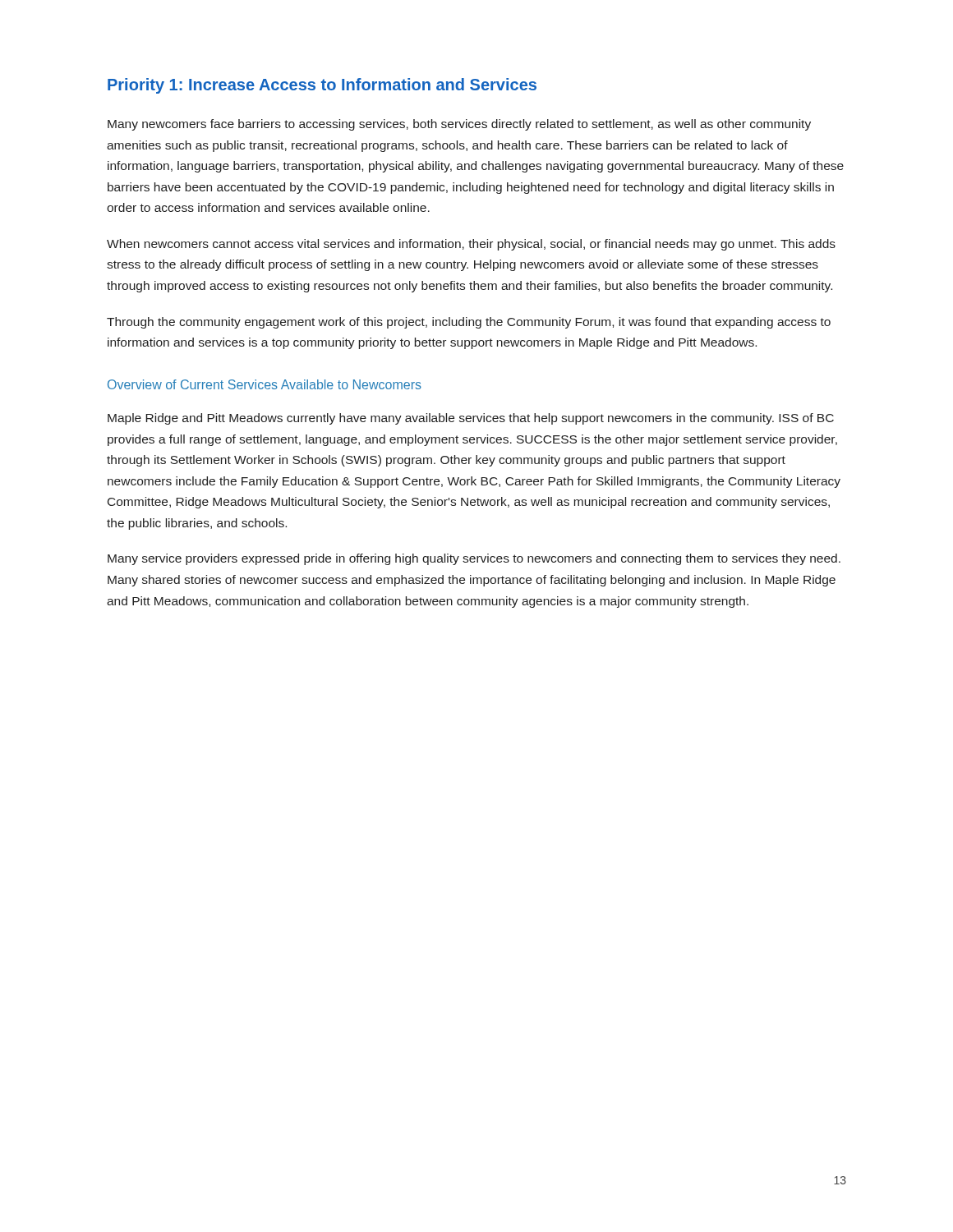Find the block on this page that starts "Through the community engagement work of this project,"

pyautogui.click(x=469, y=332)
